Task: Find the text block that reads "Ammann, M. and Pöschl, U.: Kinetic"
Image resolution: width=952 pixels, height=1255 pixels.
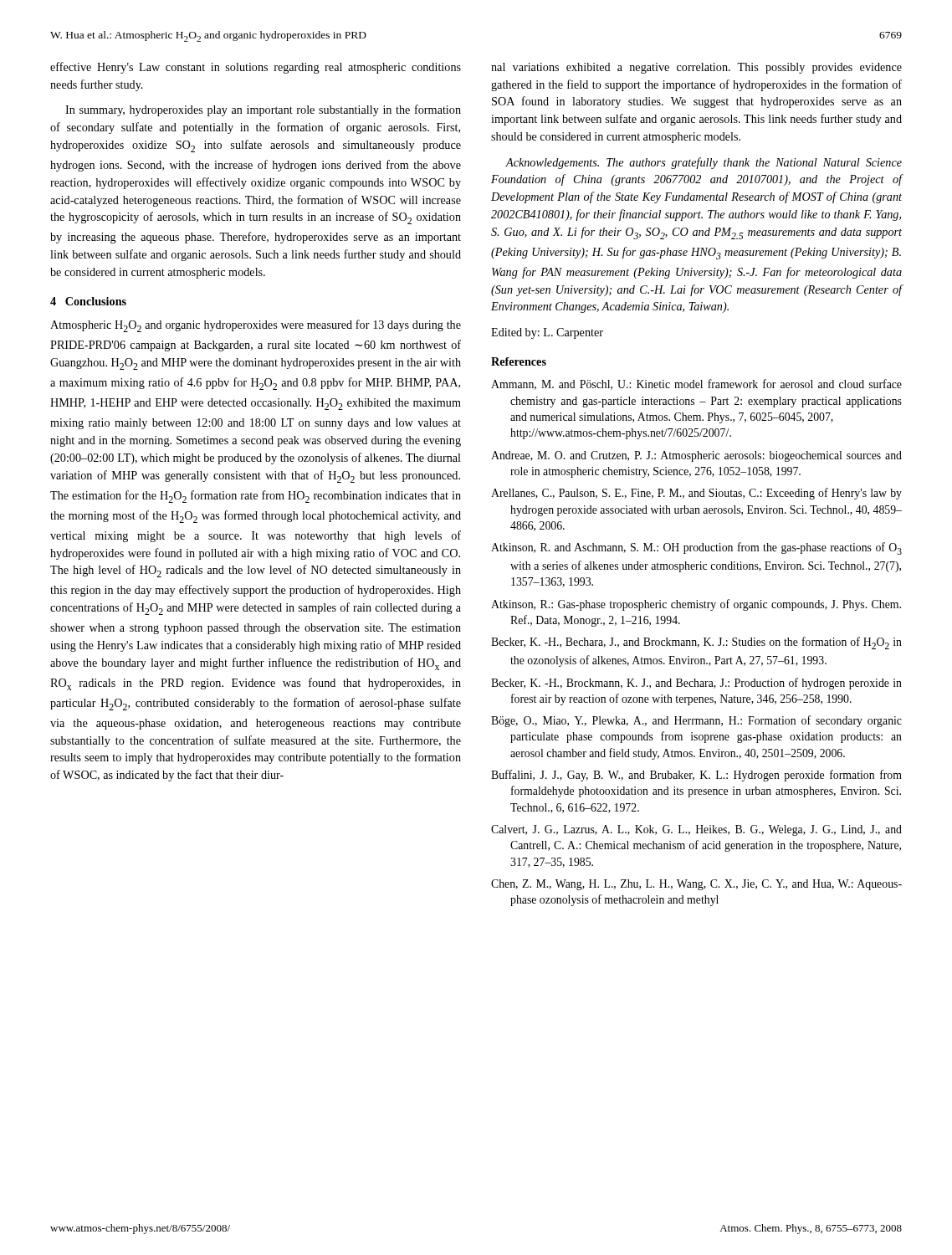Action: coord(696,643)
